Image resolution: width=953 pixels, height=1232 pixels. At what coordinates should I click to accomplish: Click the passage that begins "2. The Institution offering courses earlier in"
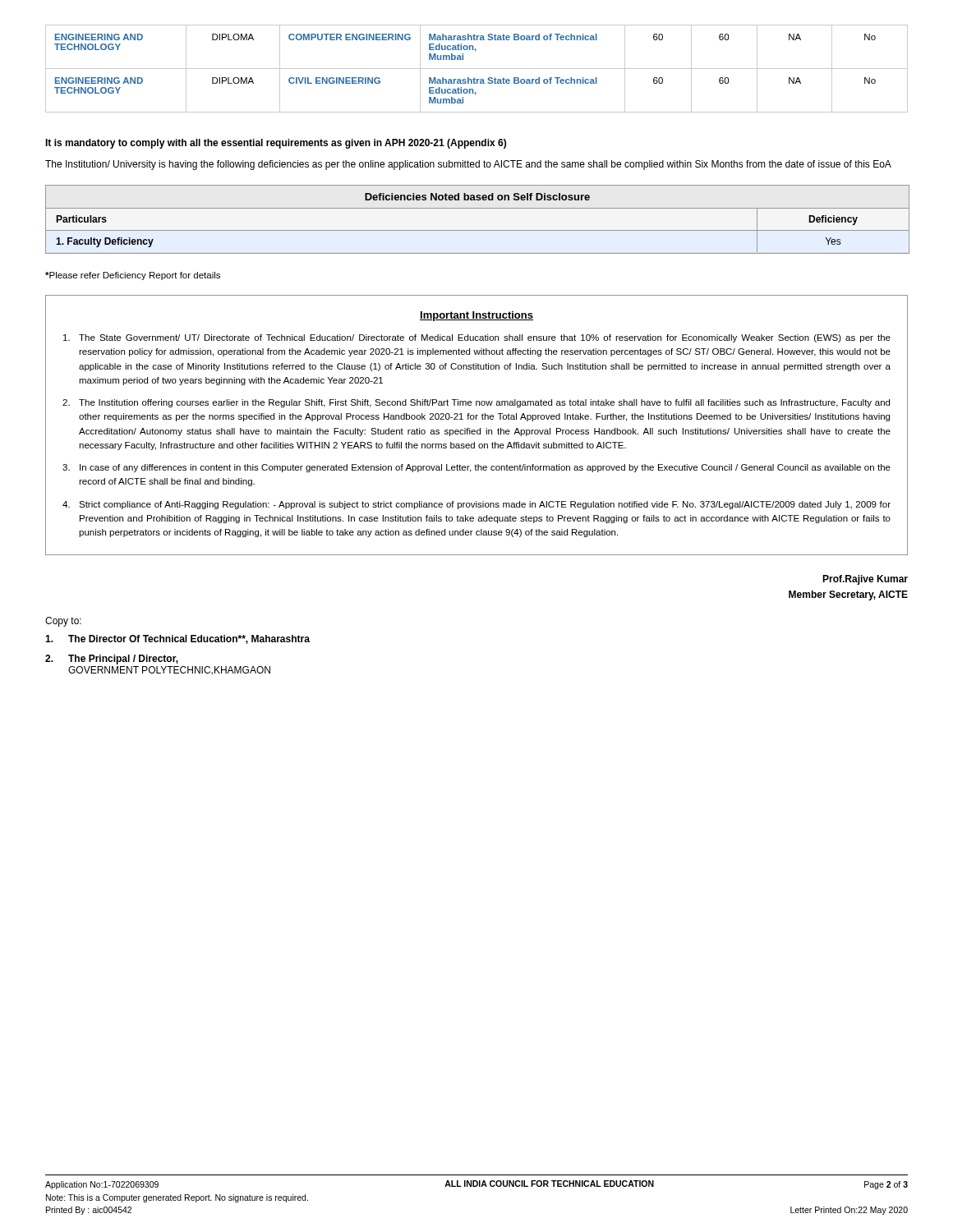tap(476, 424)
